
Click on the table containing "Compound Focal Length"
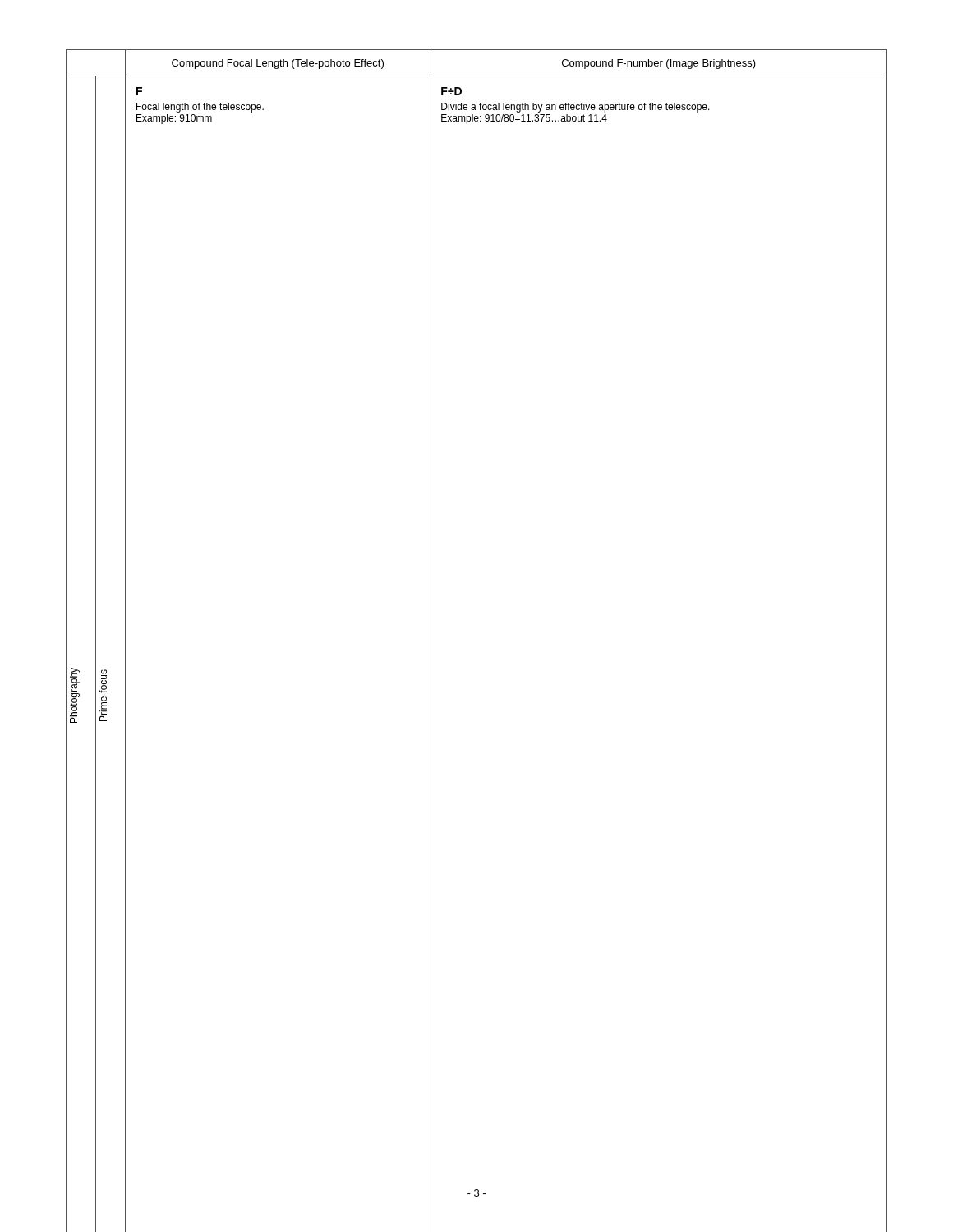click(476, 641)
